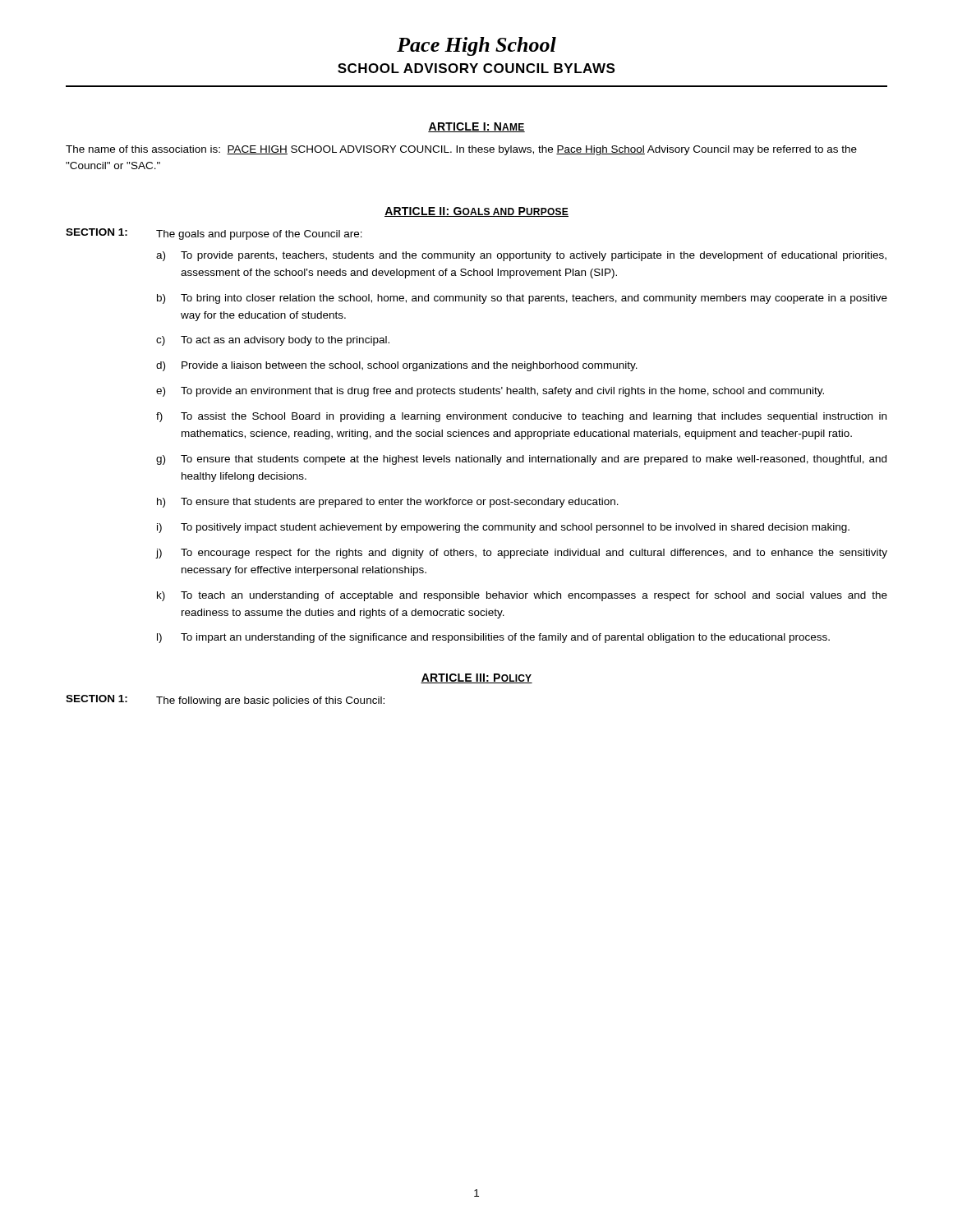Screen dimensions: 1232x953
Task: Where is the title that starts "Pace High School SCHOOL"?
Action: click(476, 55)
